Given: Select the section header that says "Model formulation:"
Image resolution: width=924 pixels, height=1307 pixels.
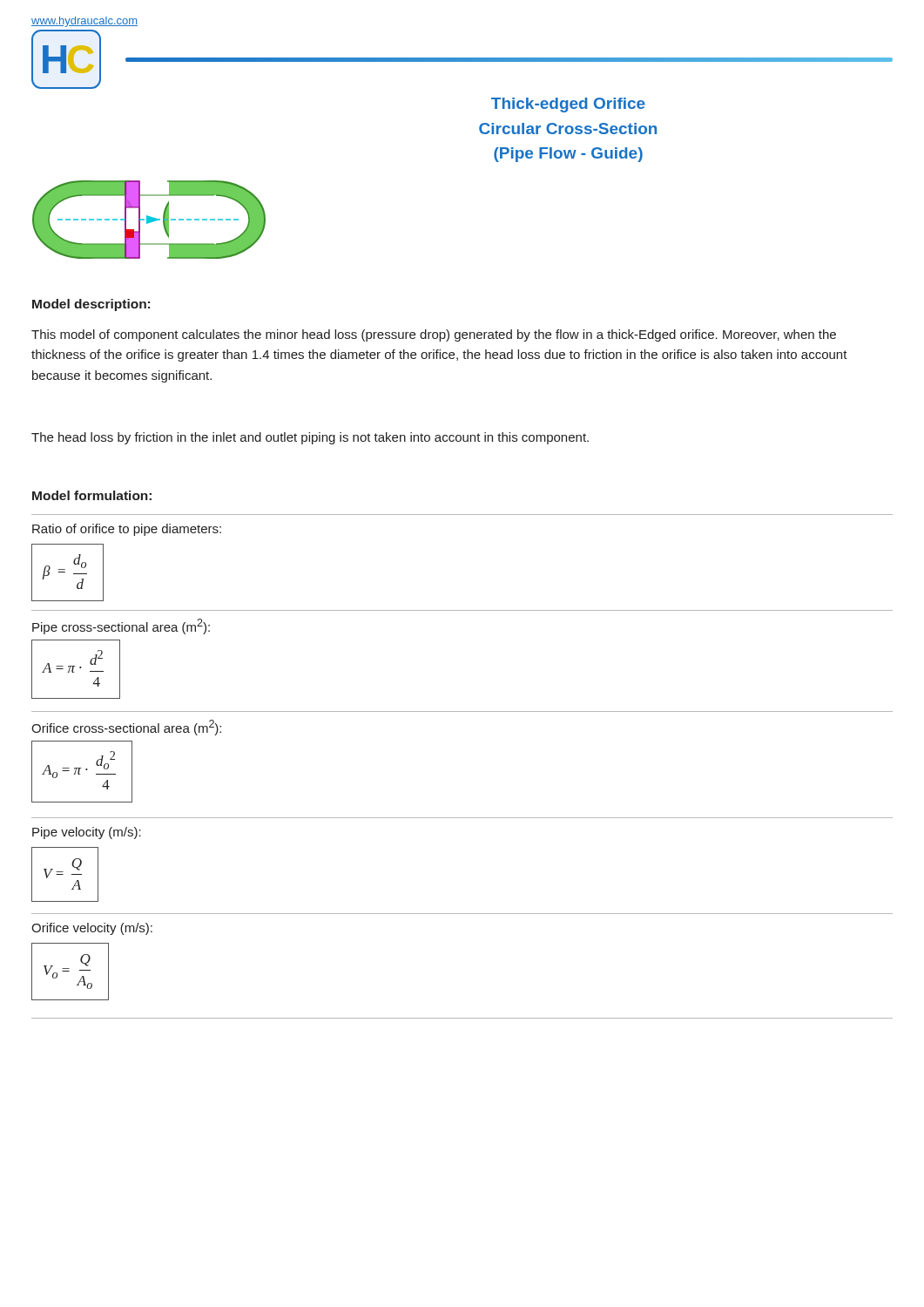Looking at the screenshot, I should [x=92, y=495].
